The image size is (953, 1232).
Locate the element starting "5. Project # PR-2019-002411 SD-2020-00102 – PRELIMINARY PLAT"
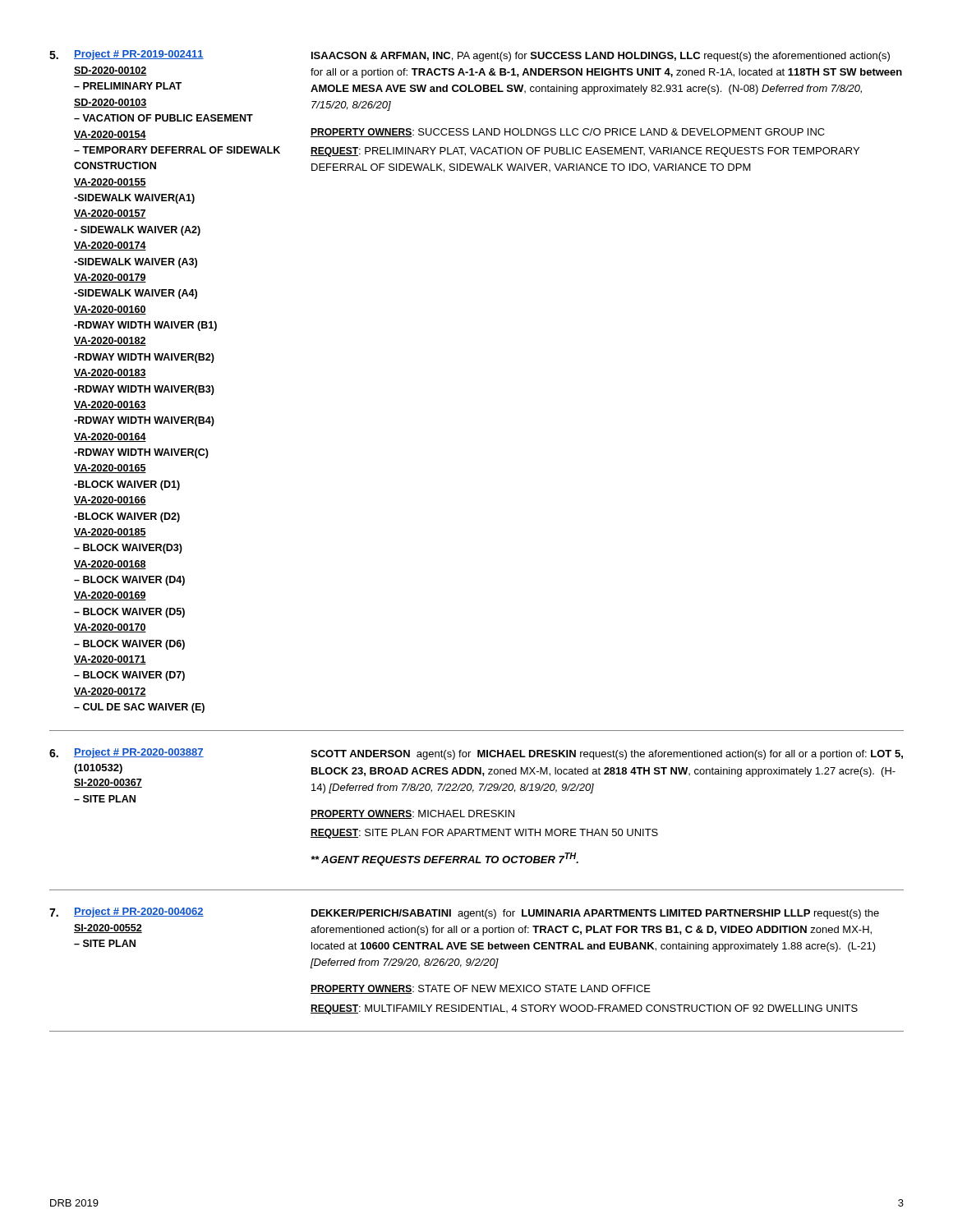click(470, 56)
